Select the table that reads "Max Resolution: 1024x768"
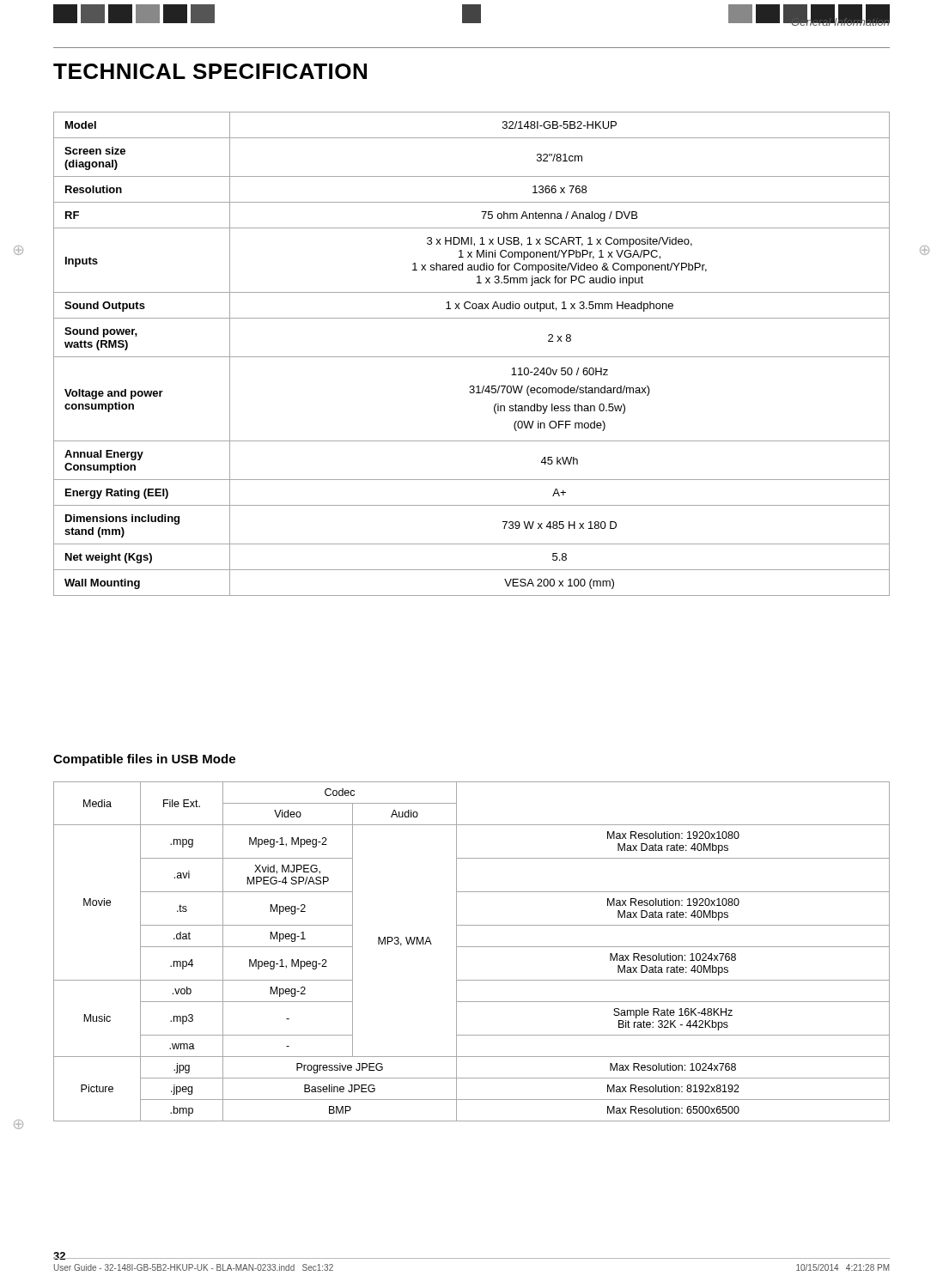Screen dimensions: 1288x943 pos(472,951)
